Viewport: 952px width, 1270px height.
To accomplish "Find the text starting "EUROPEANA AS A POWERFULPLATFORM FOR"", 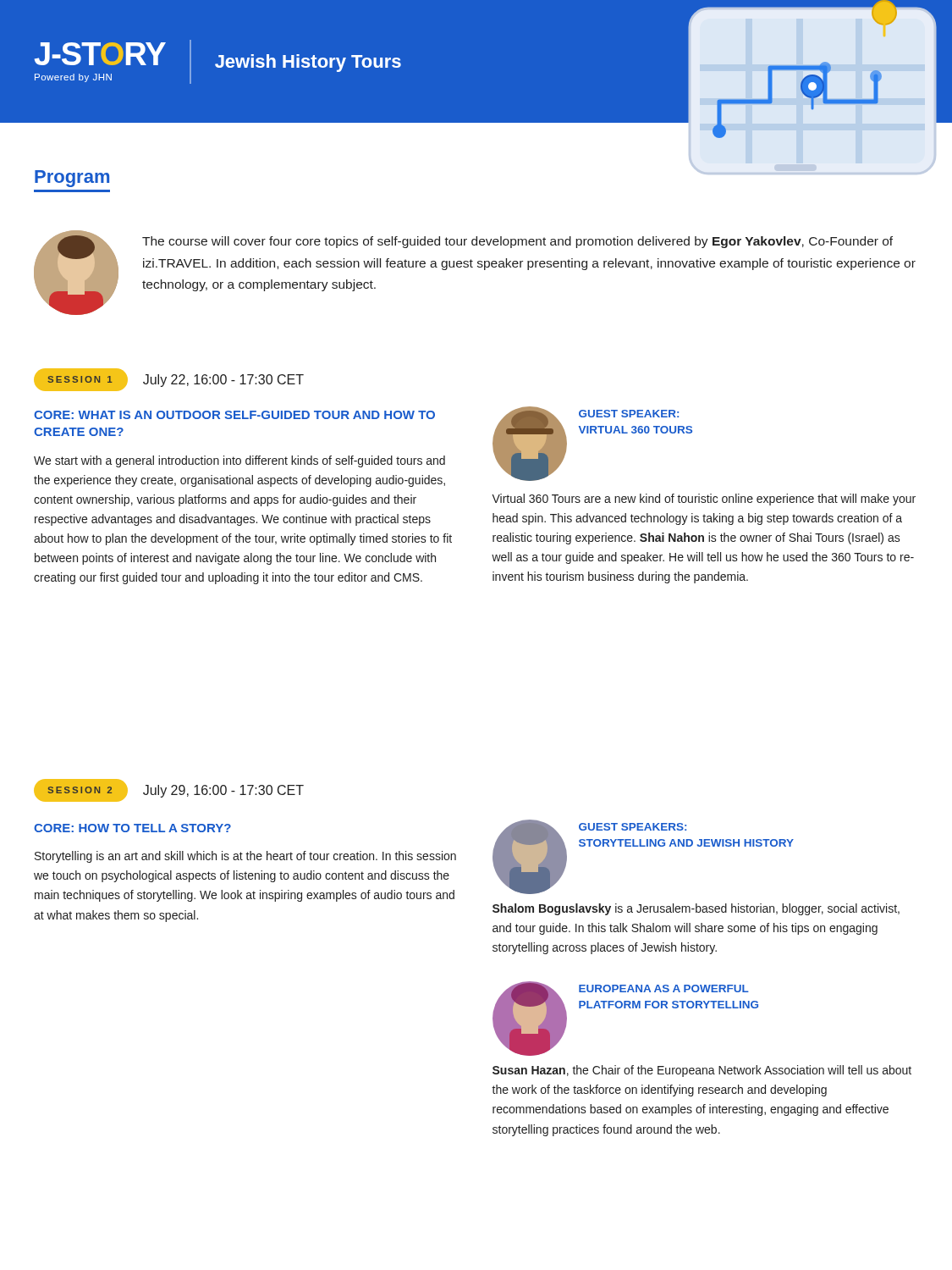I will coord(669,997).
